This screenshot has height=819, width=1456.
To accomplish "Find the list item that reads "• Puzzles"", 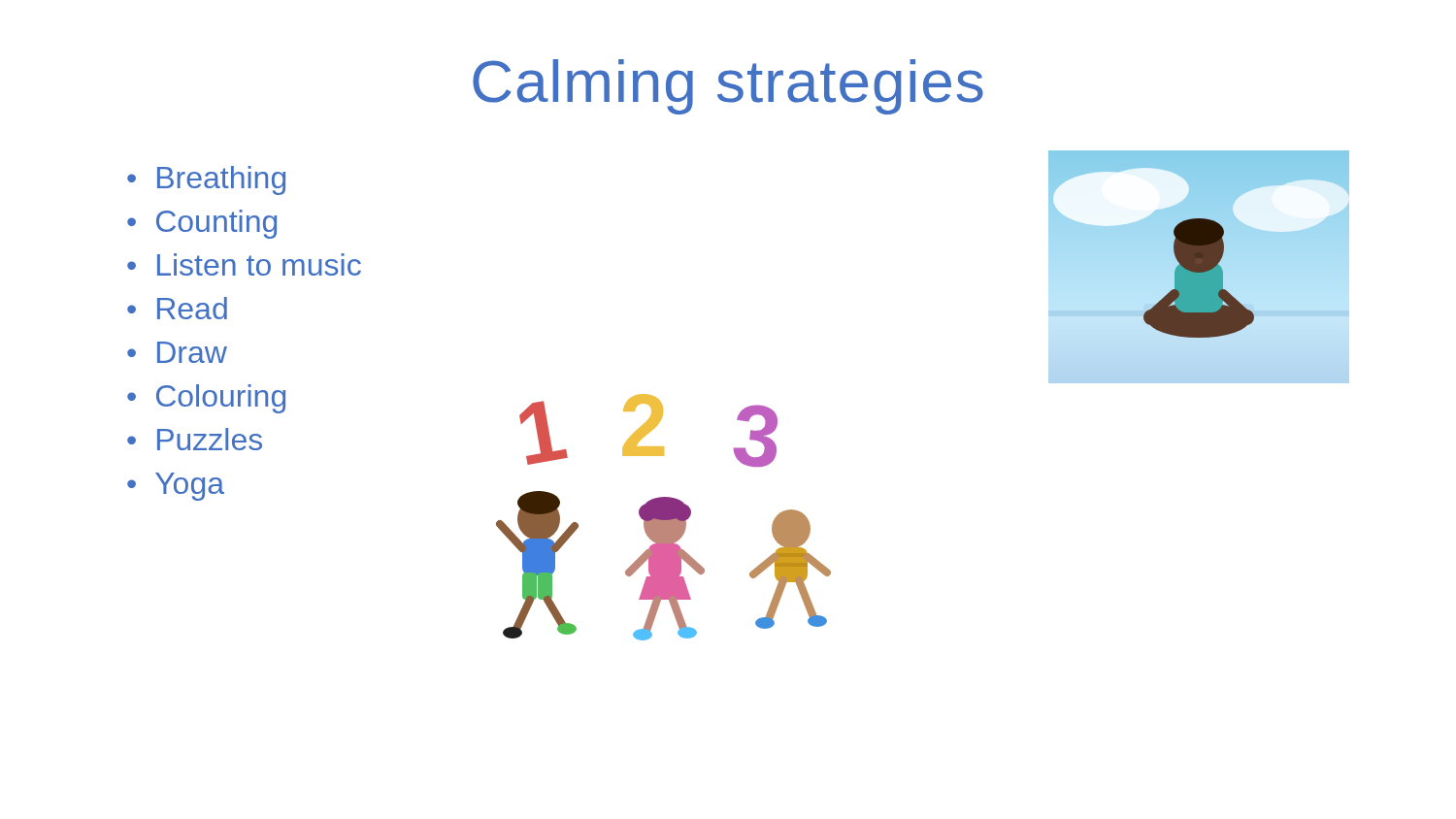I will [195, 440].
